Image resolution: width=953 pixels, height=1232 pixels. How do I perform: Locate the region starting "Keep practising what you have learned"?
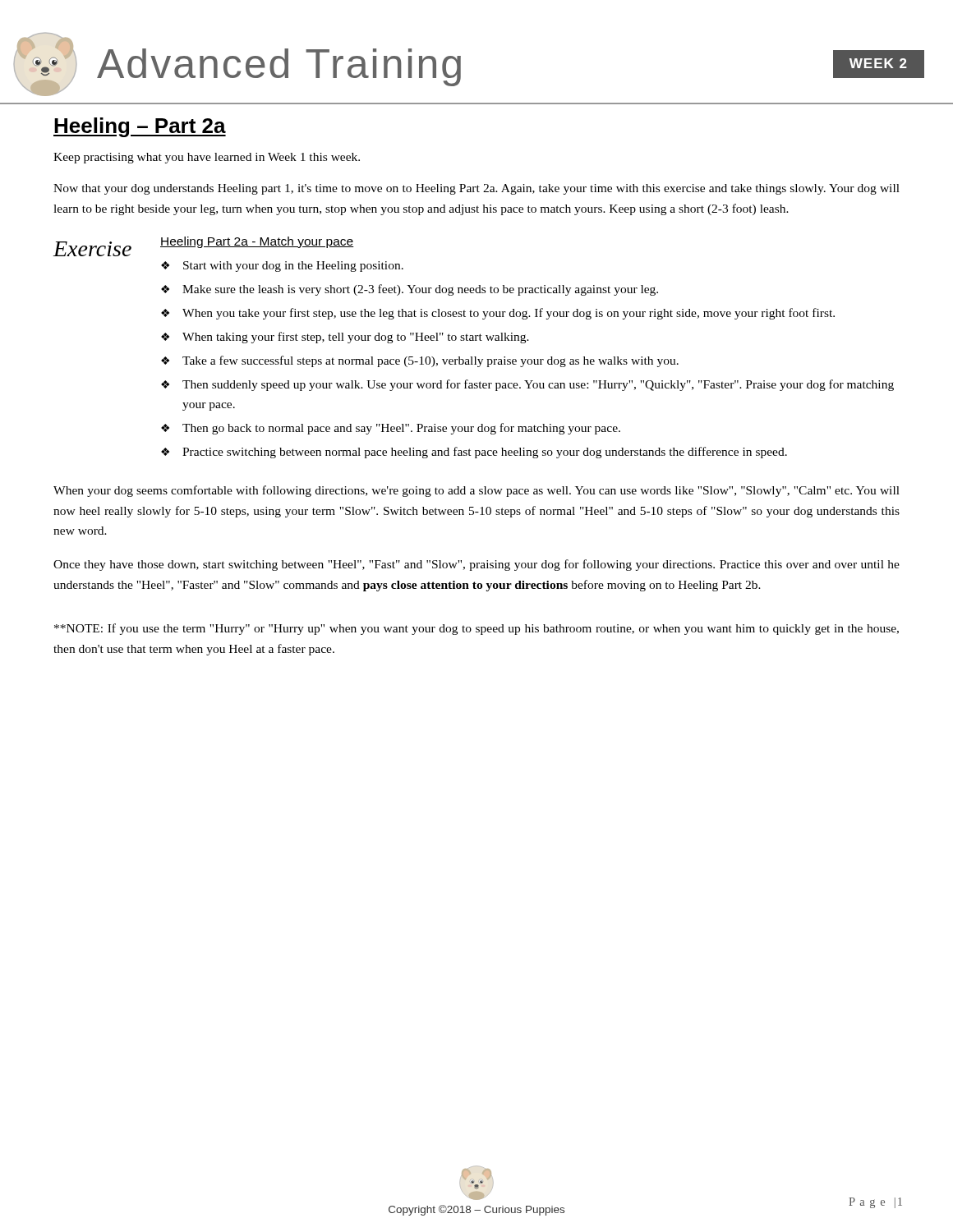tap(207, 156)
